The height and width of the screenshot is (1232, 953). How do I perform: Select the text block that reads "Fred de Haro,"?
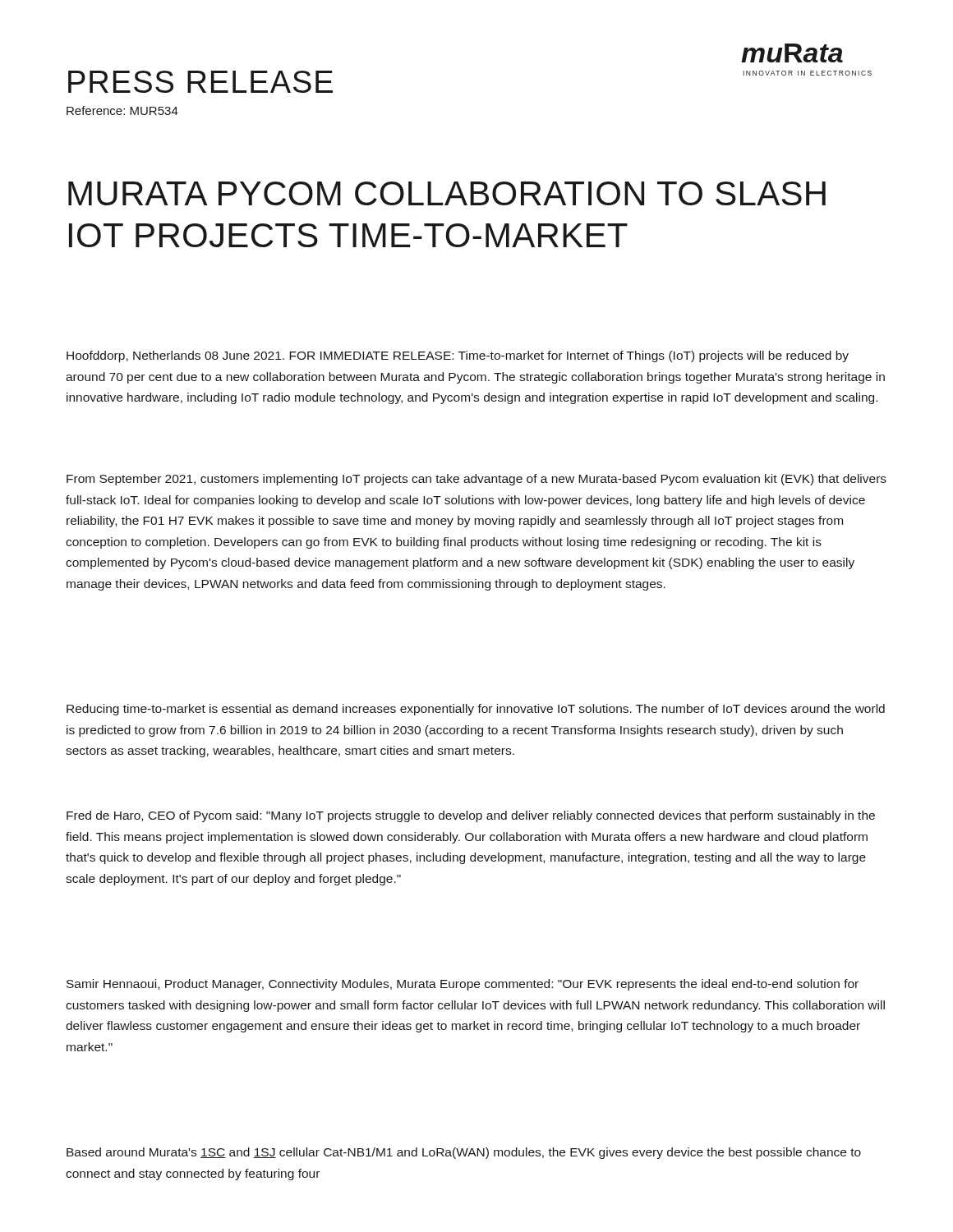(471, 847)
